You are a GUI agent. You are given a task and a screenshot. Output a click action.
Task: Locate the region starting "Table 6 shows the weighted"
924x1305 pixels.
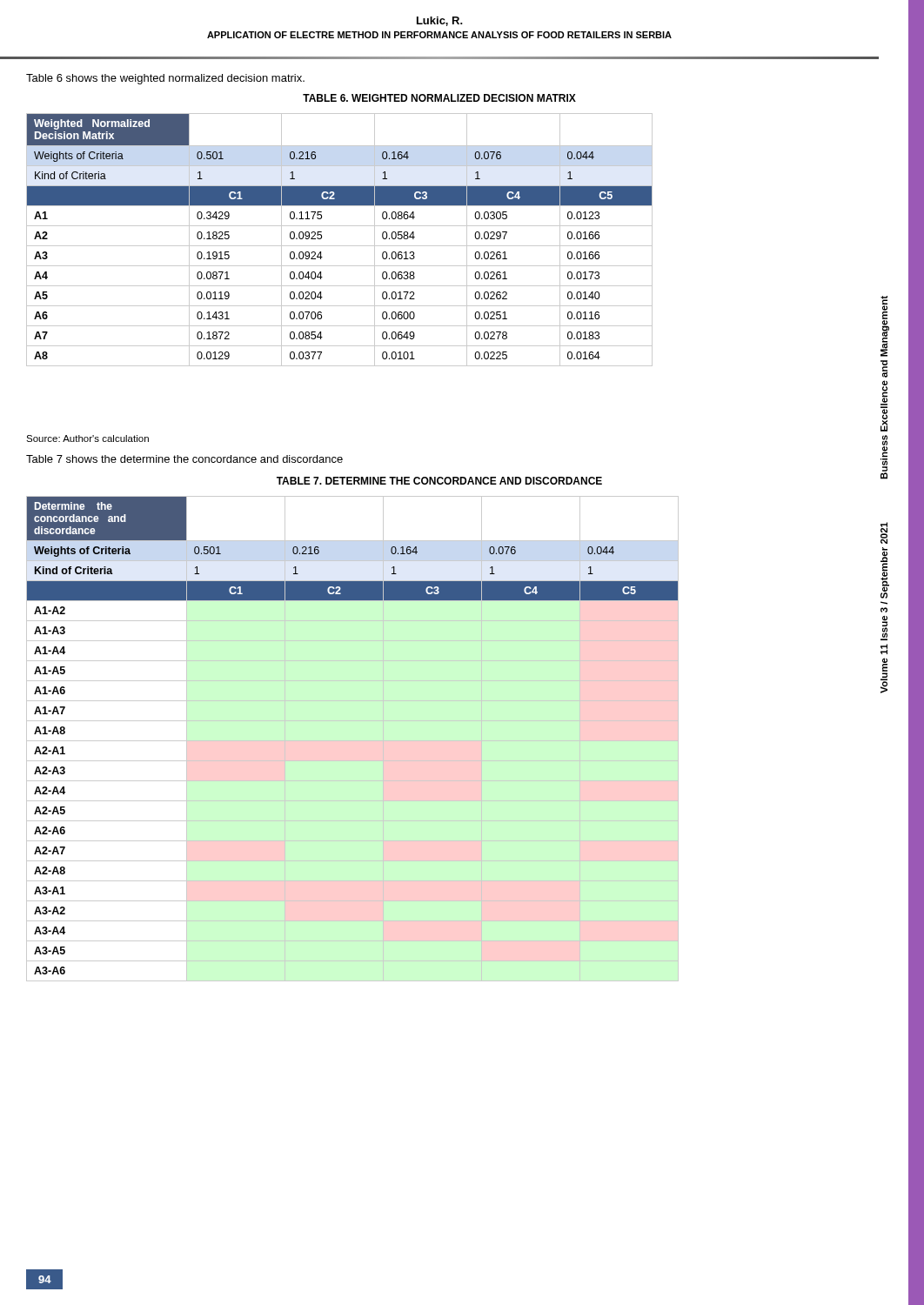[x=166, y=78]
